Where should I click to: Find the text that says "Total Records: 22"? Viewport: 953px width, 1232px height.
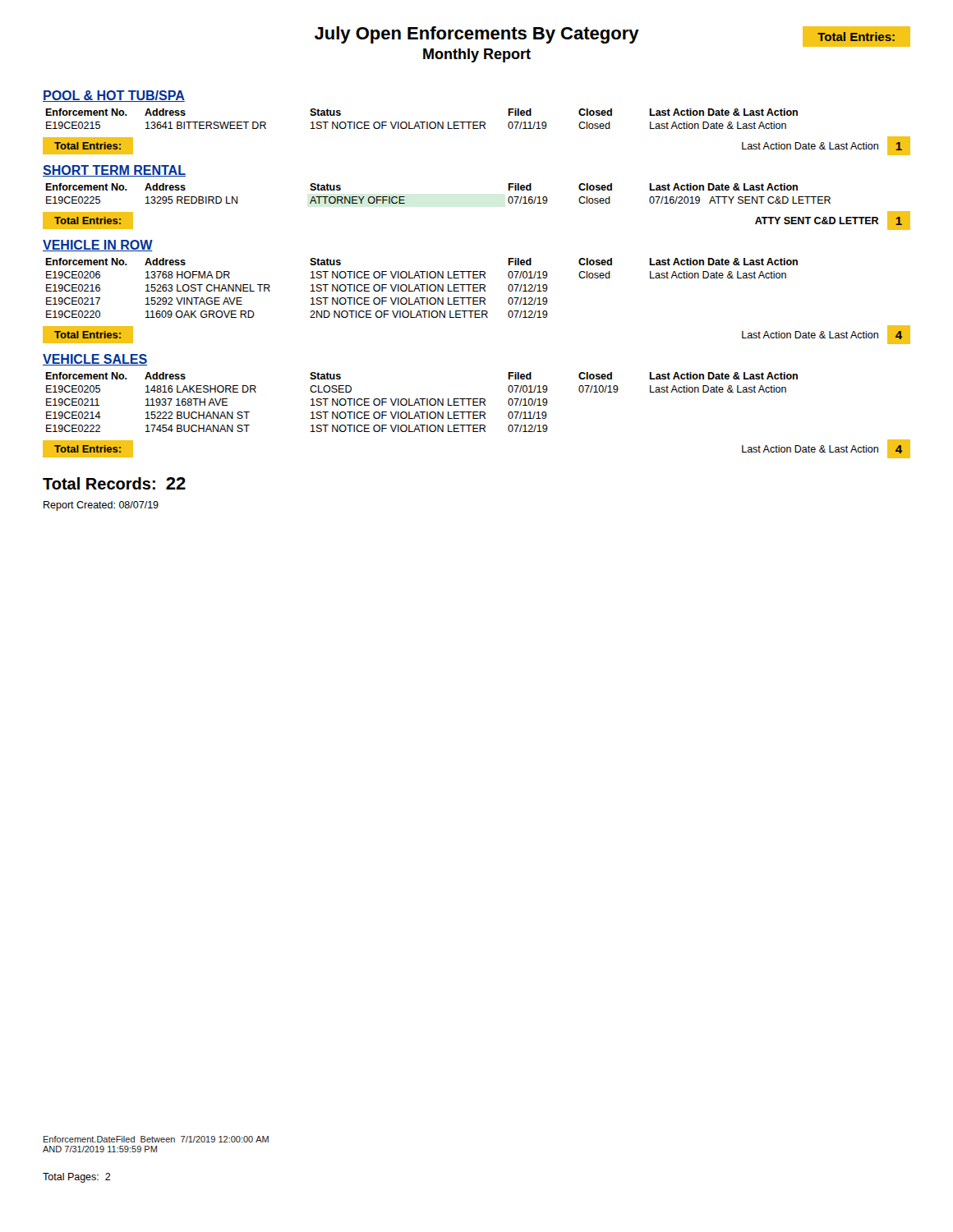(x=114, y=483)
